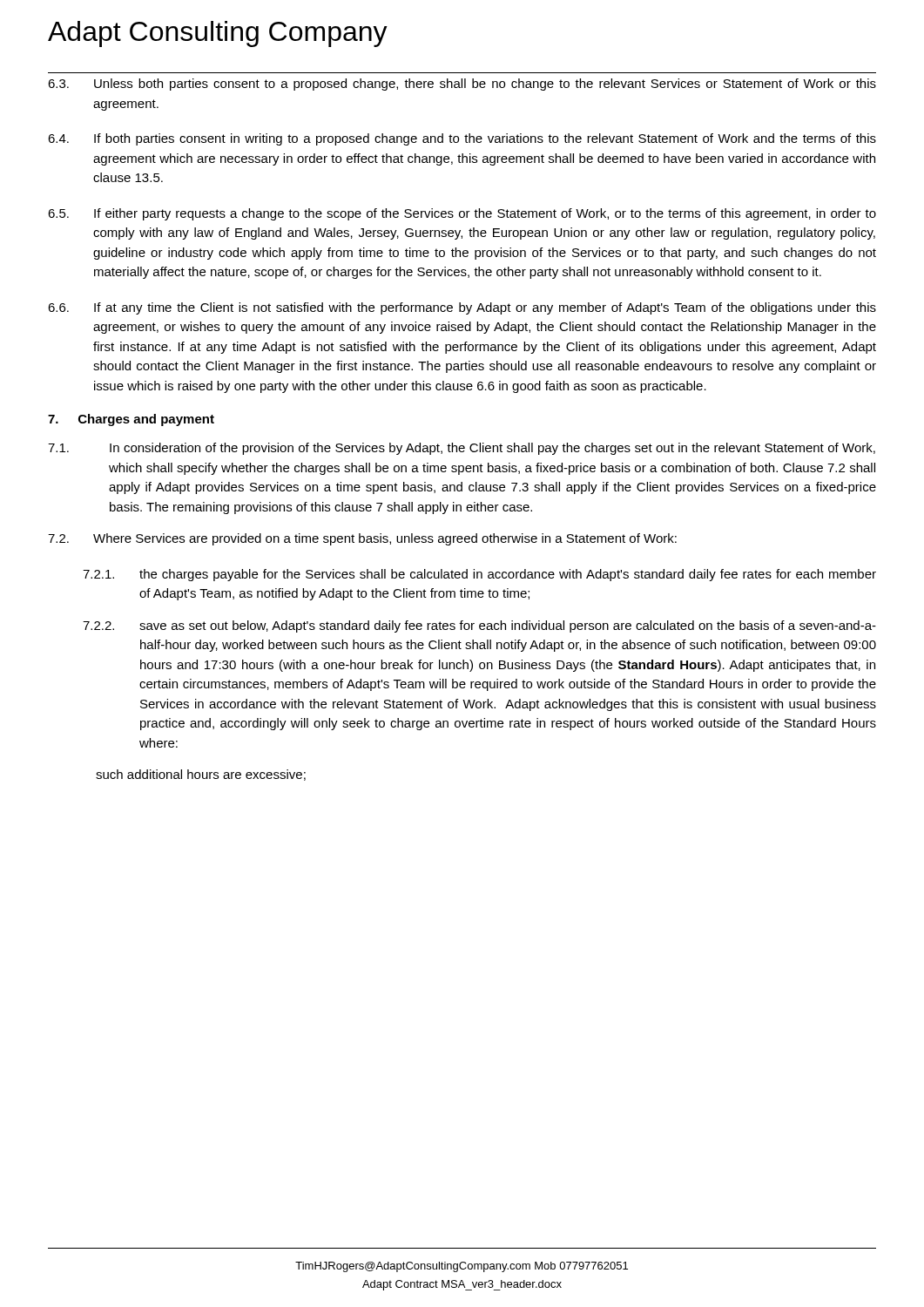The width and height of the screenshot is (924, 1307).
Task: Point to the block beginning "7.2.2. save as"
Action: pos(479,684)
